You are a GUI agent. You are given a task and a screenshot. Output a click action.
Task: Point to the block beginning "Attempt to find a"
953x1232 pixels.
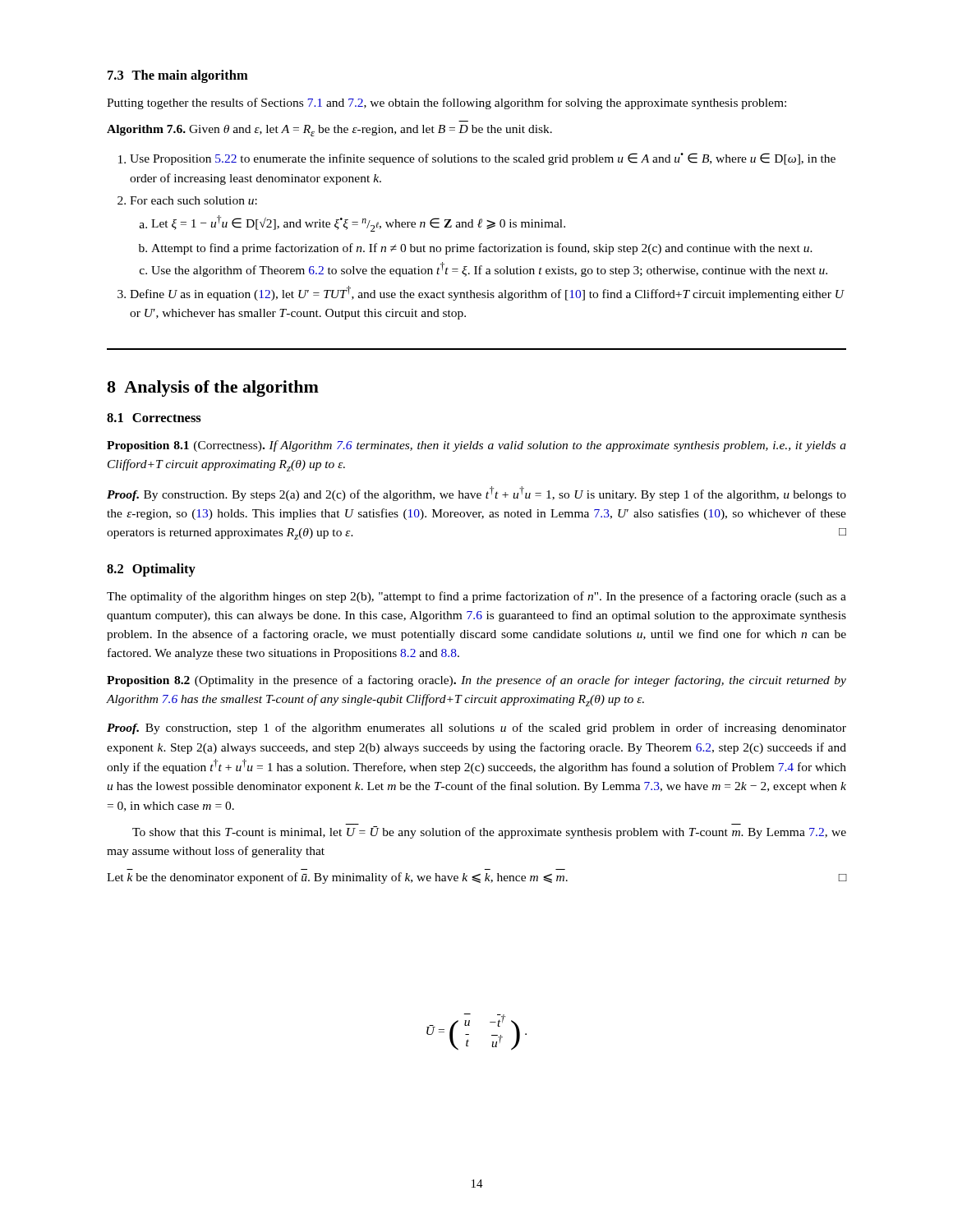tap(482, 248)
